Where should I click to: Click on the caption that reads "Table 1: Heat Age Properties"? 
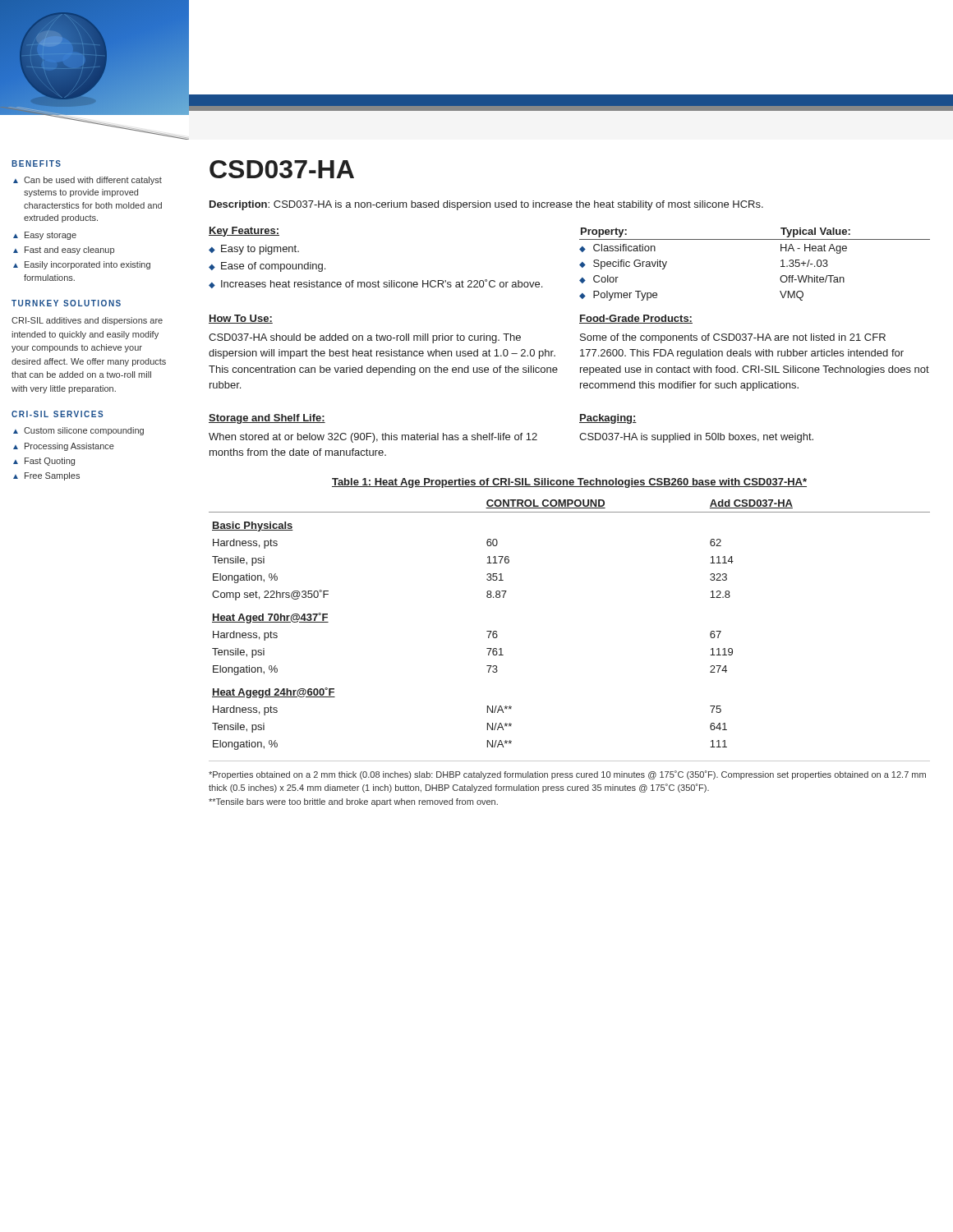tap(569, 481)
